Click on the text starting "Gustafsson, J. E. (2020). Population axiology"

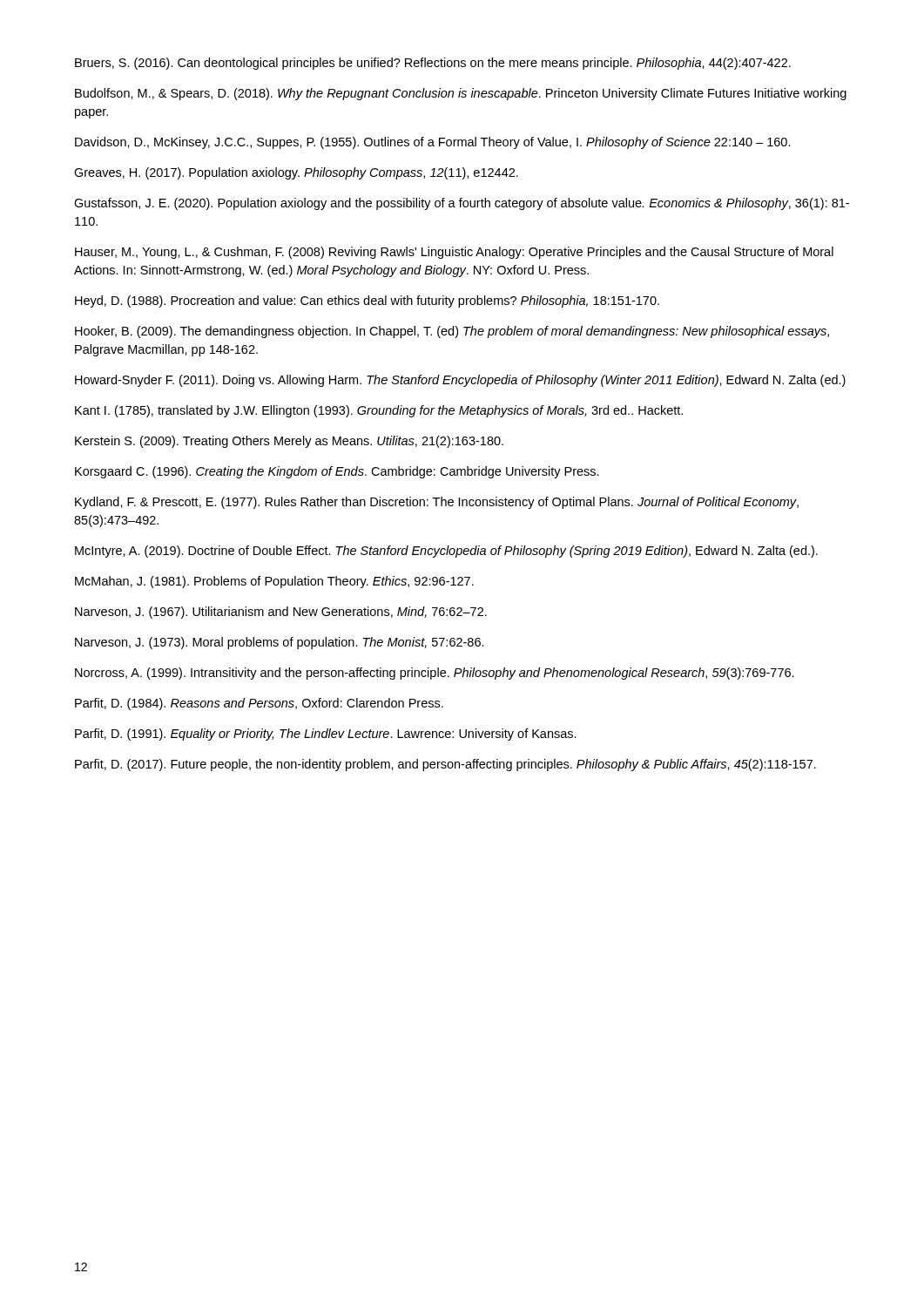click(x=462, y=212)
